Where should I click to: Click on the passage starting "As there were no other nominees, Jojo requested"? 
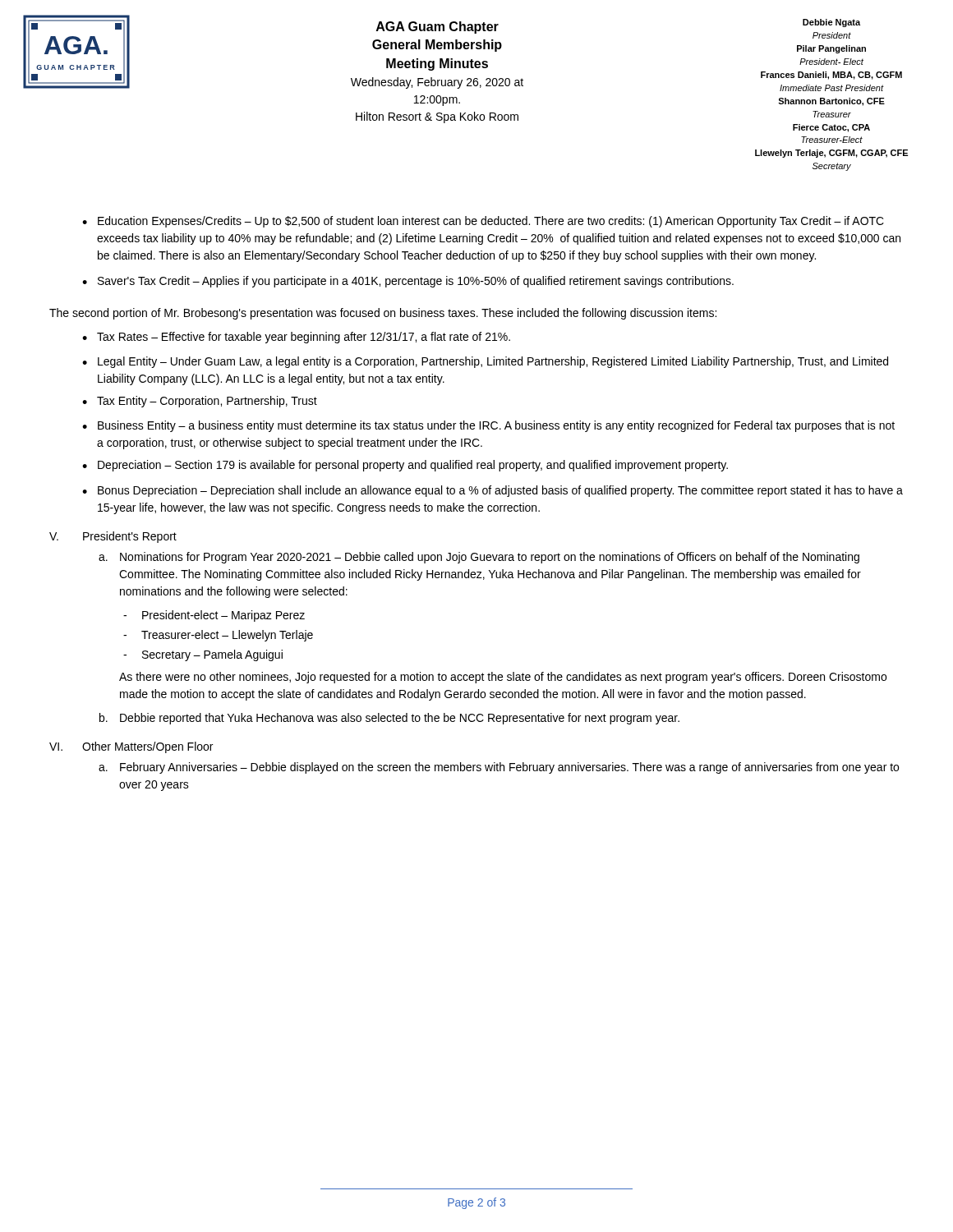point(503,685)
